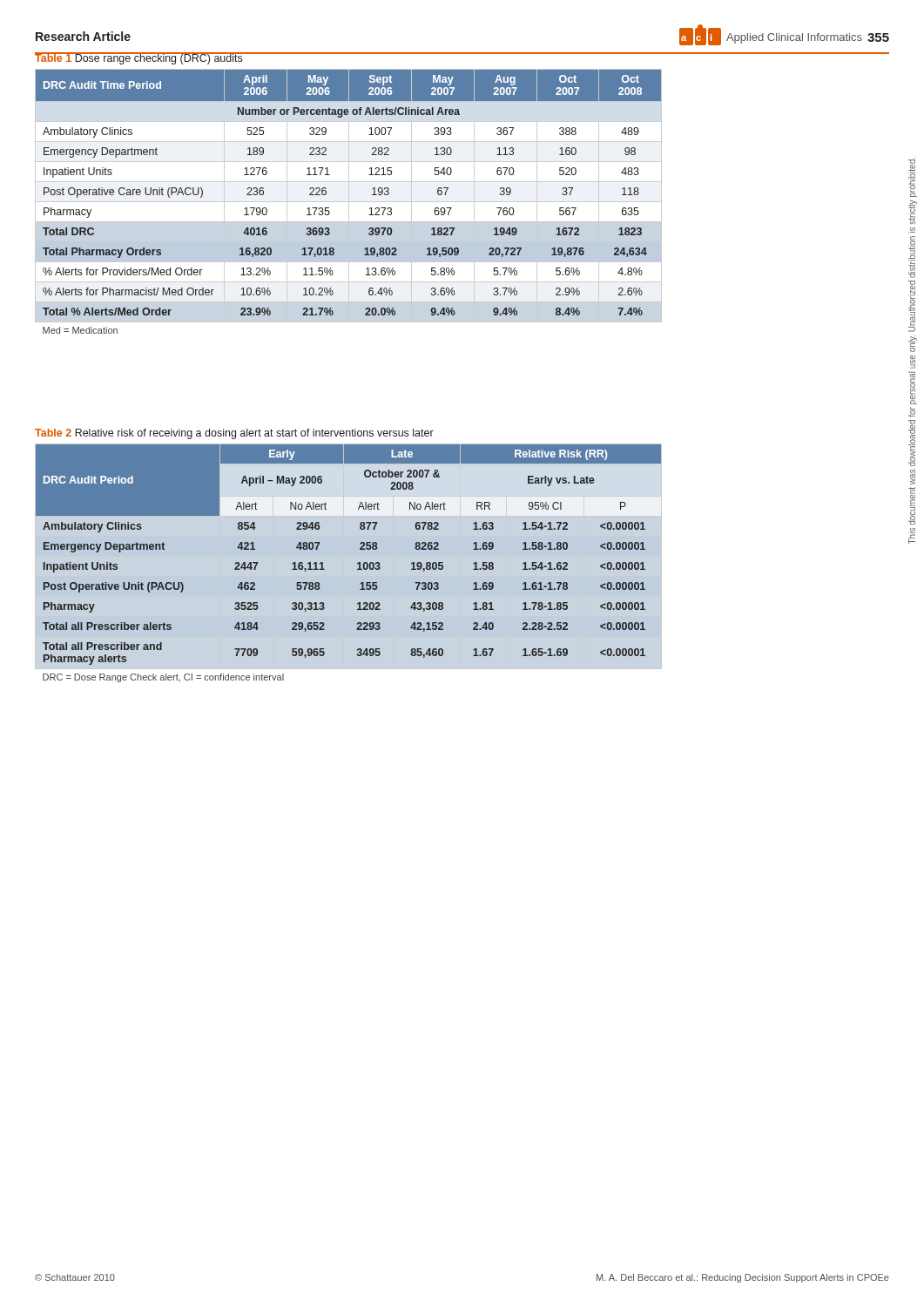Find the caption on this page that starts "Table 2 Relative risk of"
This screenshot has height=1307, width=924.
234,433
